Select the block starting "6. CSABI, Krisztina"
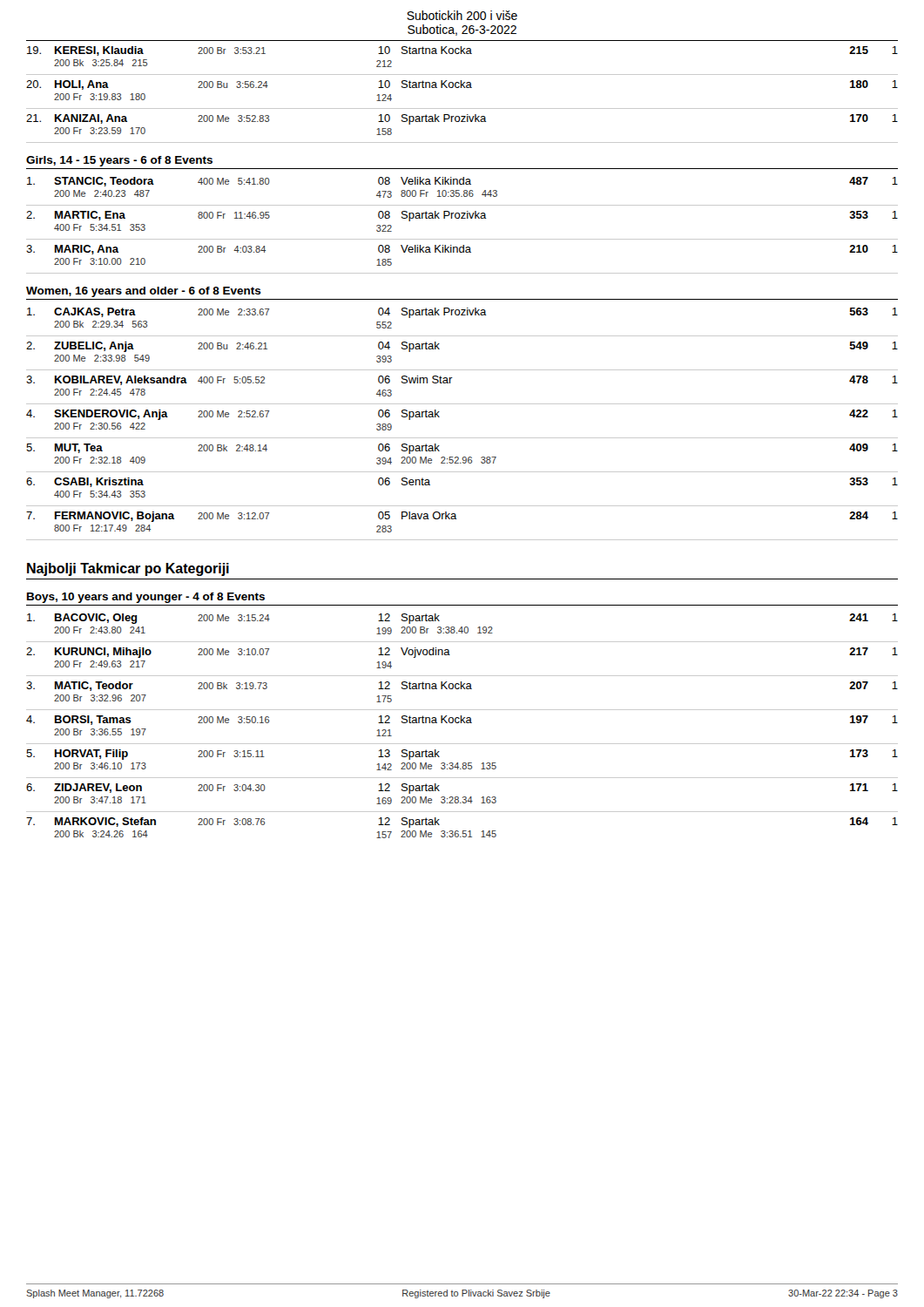The height and width of the screenshot is (1307, 924). [x=102, y=483]
